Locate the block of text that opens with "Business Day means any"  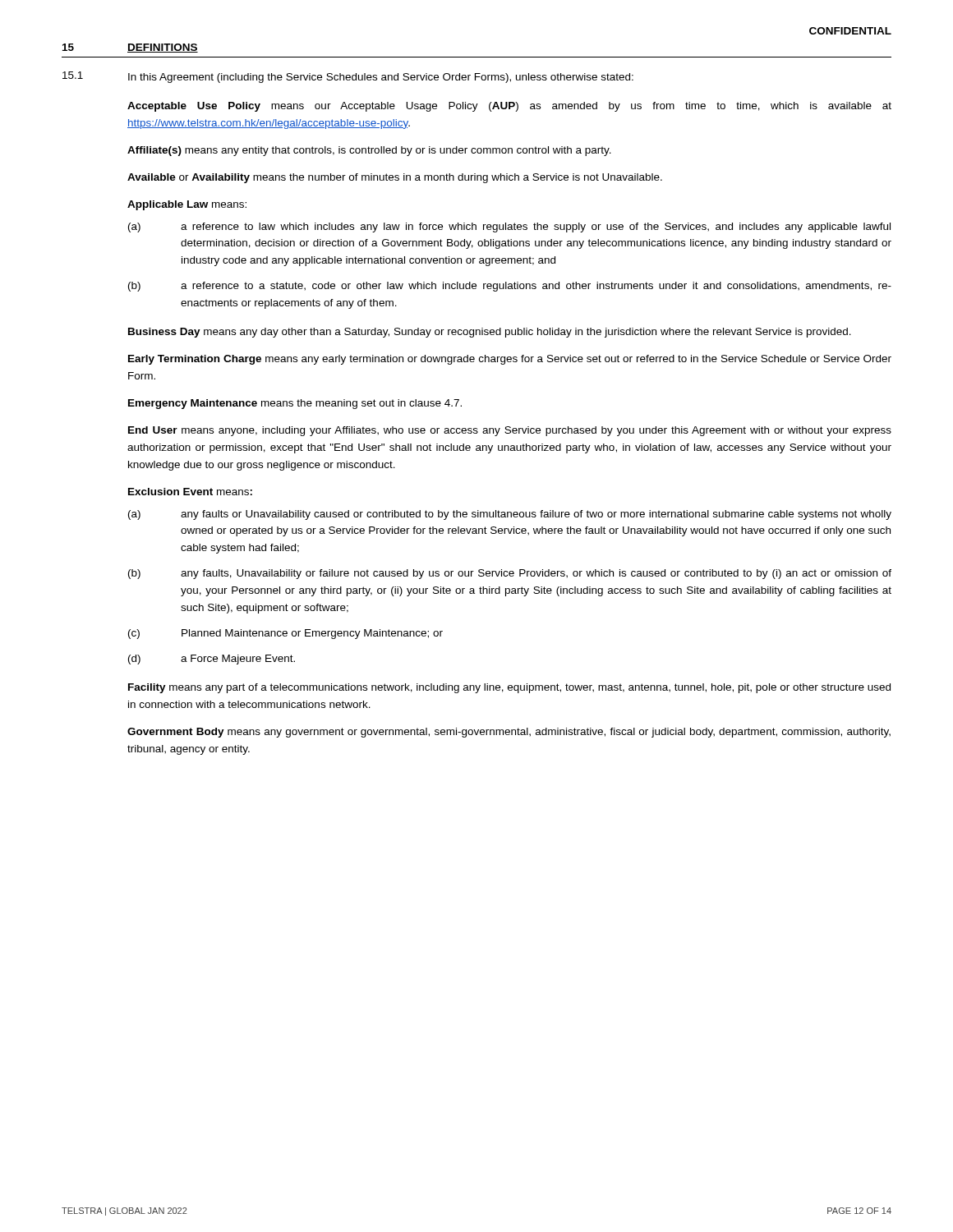[489, 332]
